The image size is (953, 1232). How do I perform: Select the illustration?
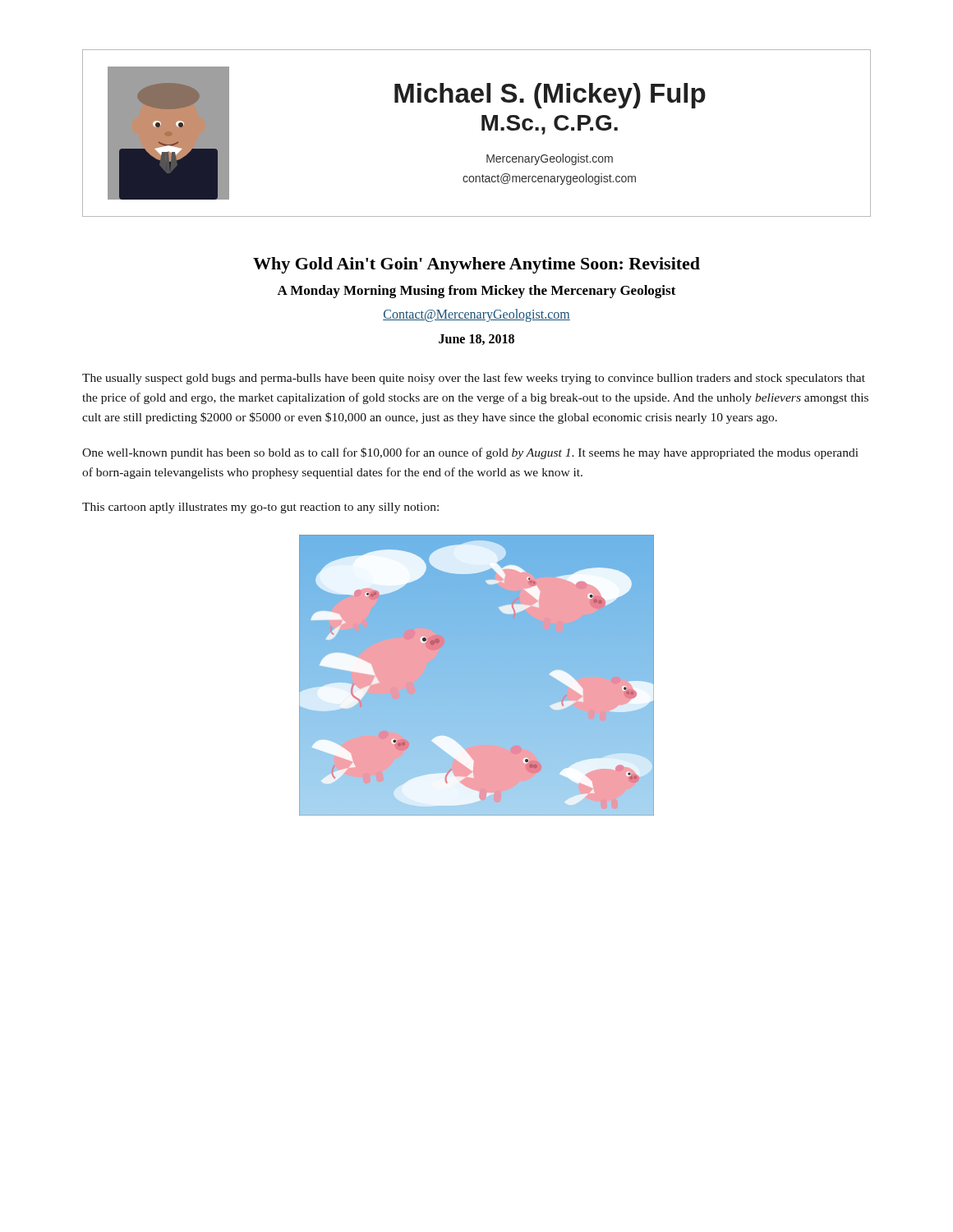(x=476, y=675)
